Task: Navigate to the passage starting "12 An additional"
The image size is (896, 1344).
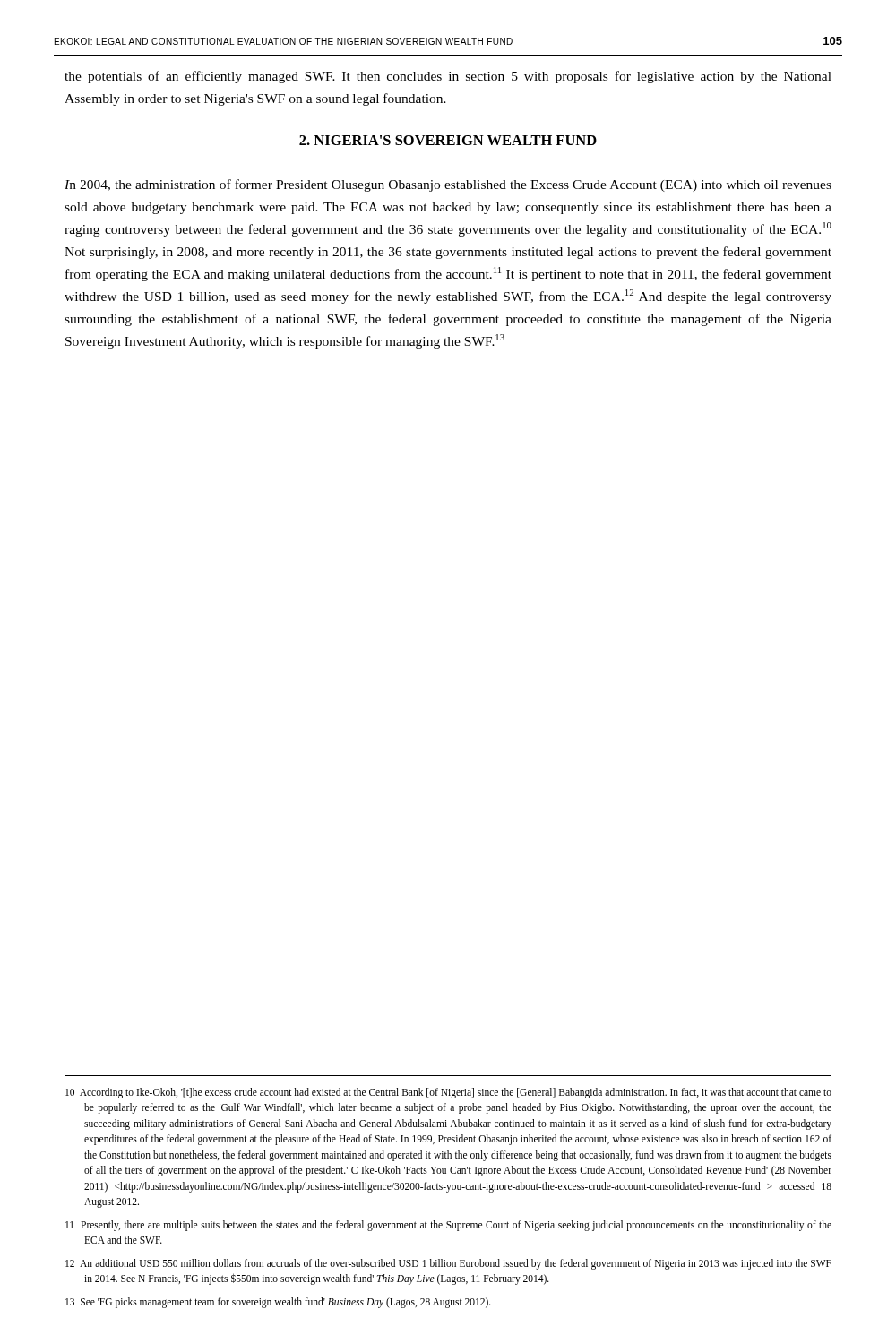Action: click(x=448, y=1271)
